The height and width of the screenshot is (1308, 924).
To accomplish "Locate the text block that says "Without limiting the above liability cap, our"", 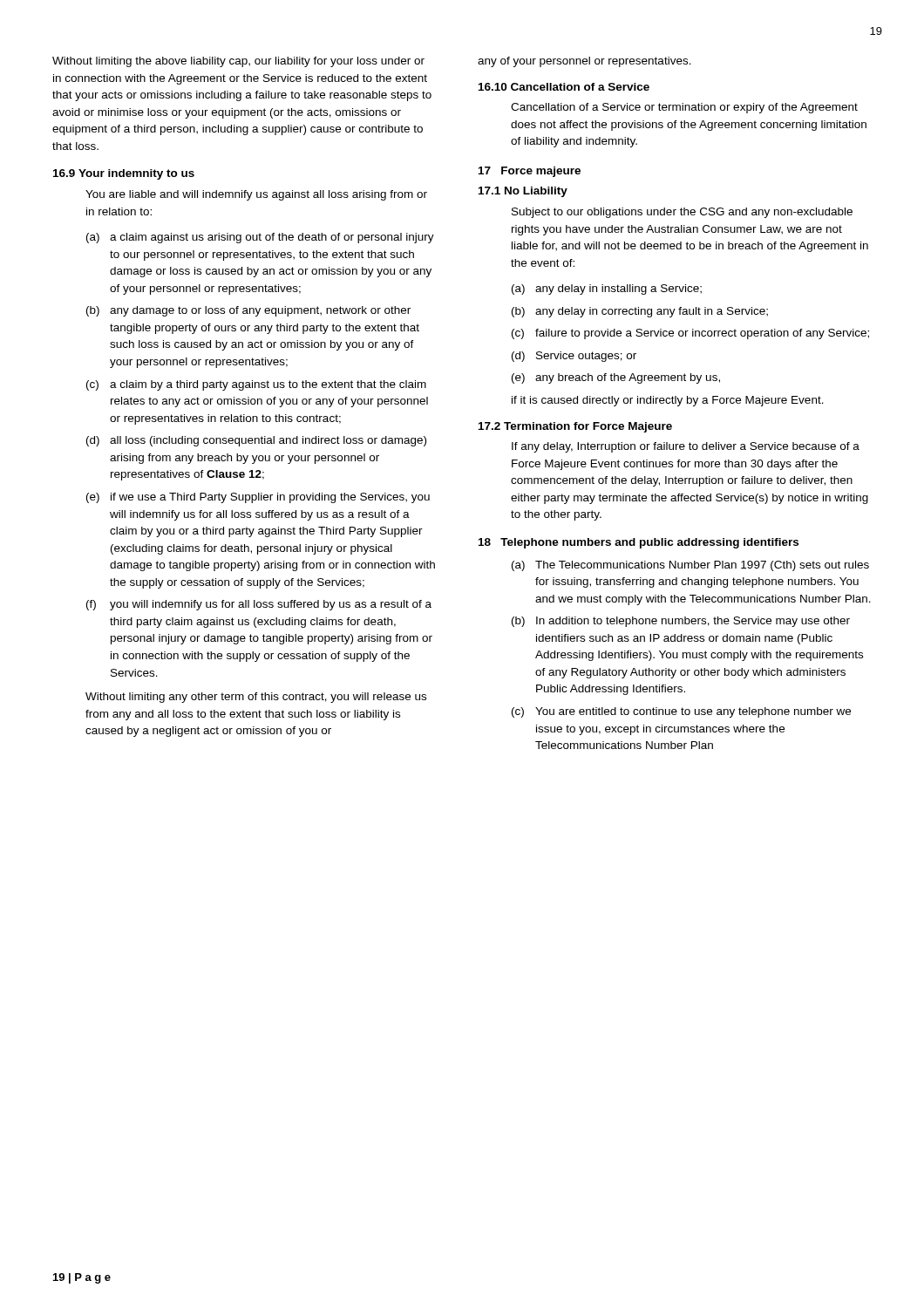I will 242,103.
